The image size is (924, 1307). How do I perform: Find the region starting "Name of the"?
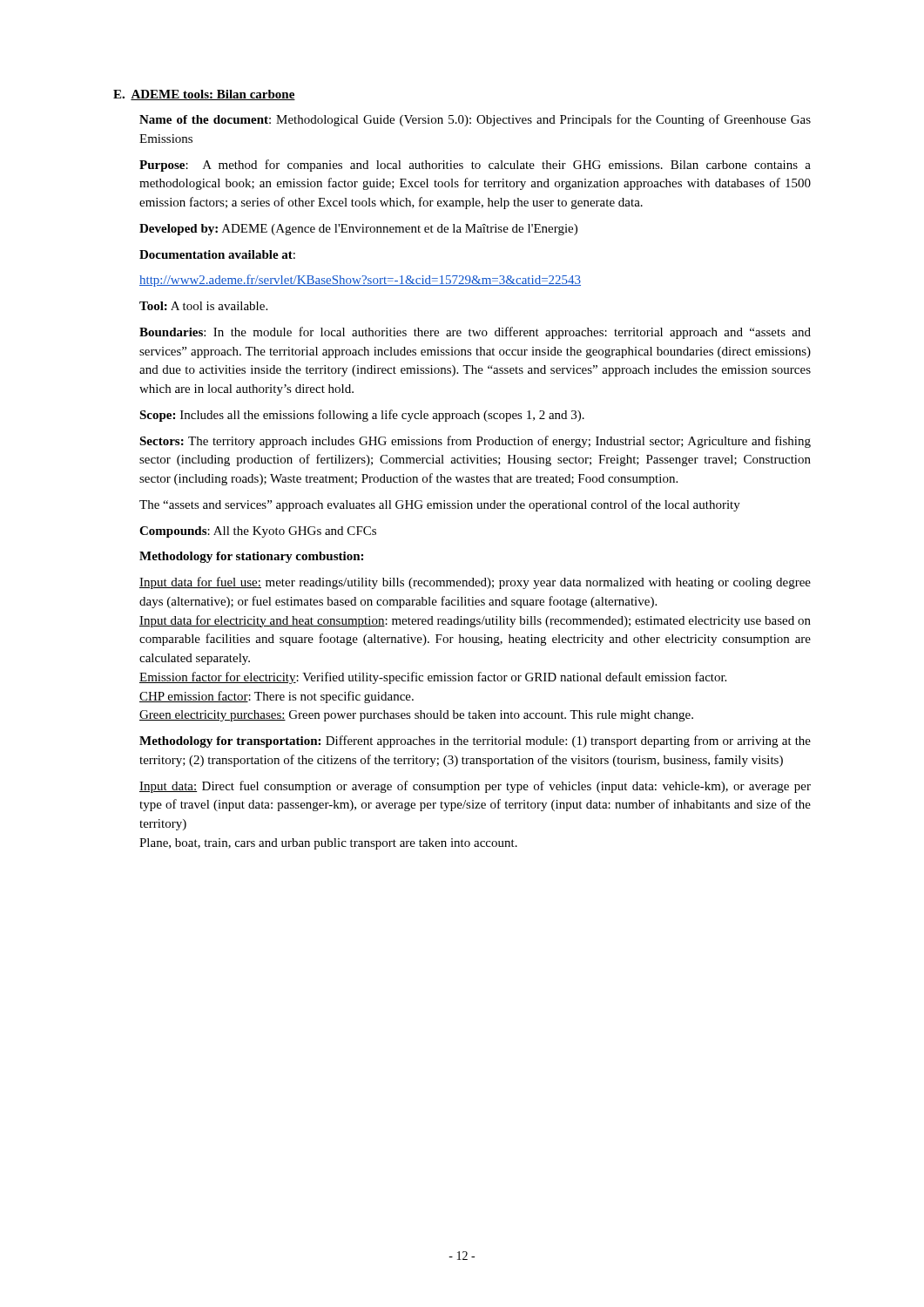click(475, 129)
